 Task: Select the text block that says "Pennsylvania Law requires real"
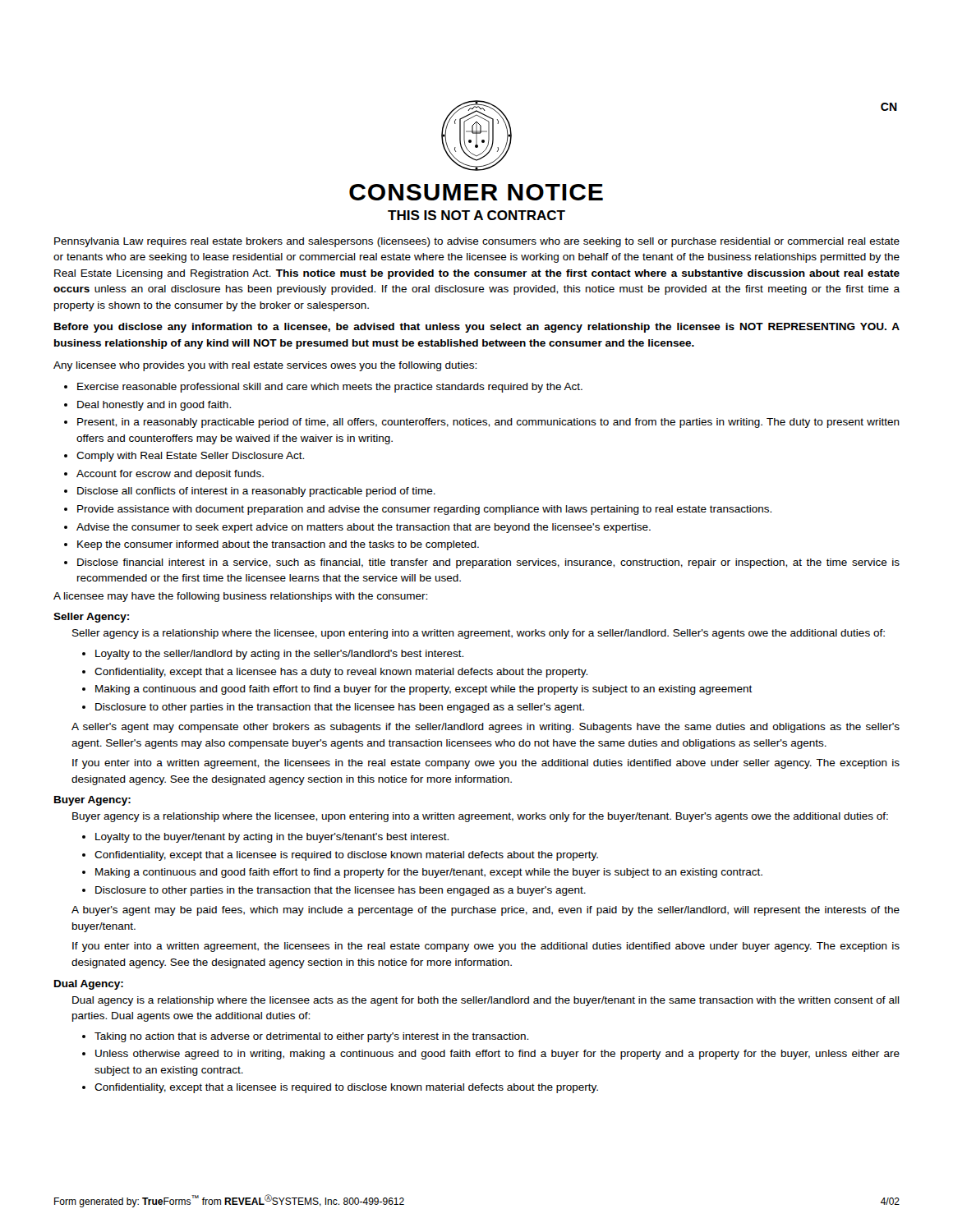[x=476, y=273]
